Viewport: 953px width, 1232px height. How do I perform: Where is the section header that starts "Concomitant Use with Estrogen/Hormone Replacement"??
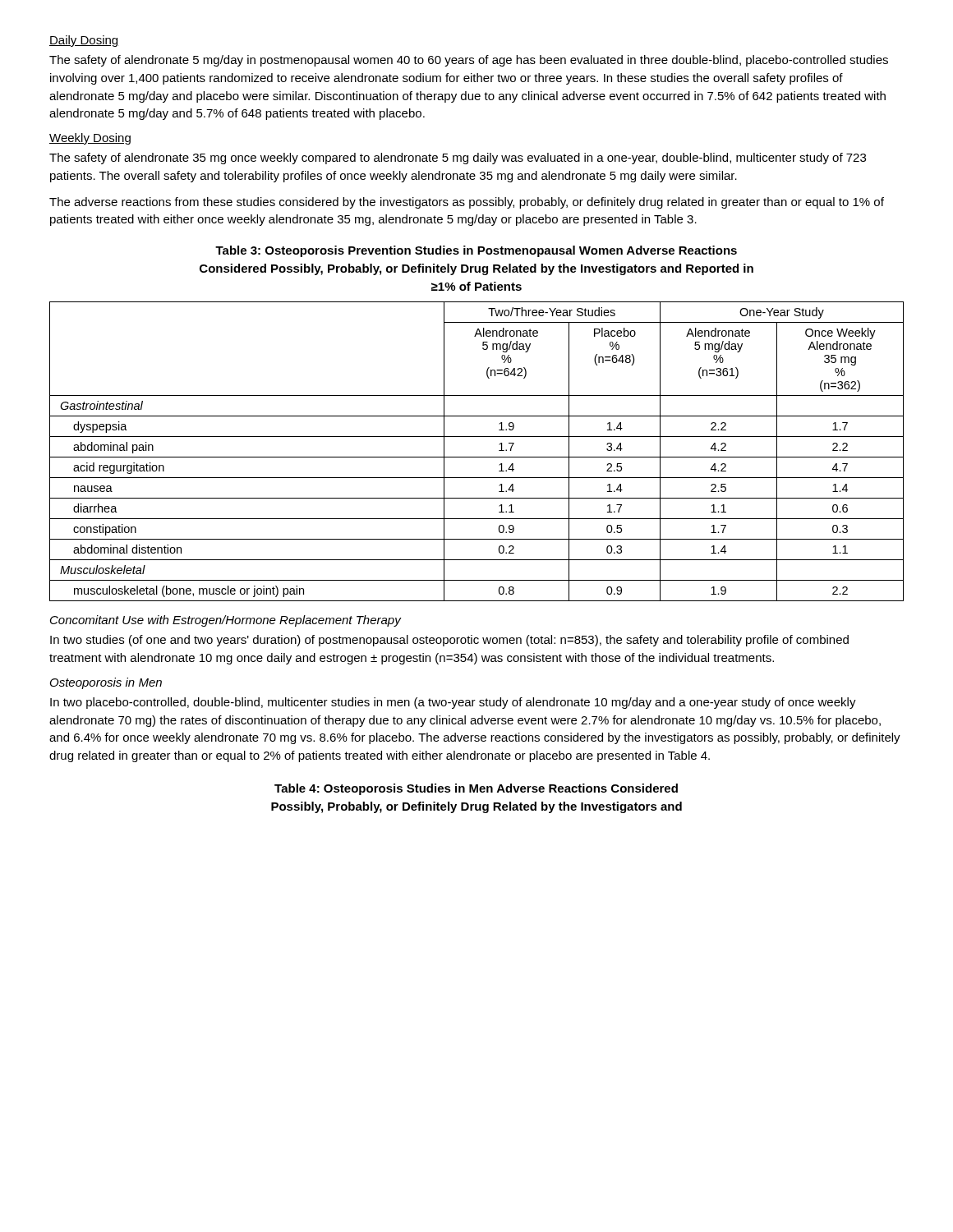tap(225, 620)
